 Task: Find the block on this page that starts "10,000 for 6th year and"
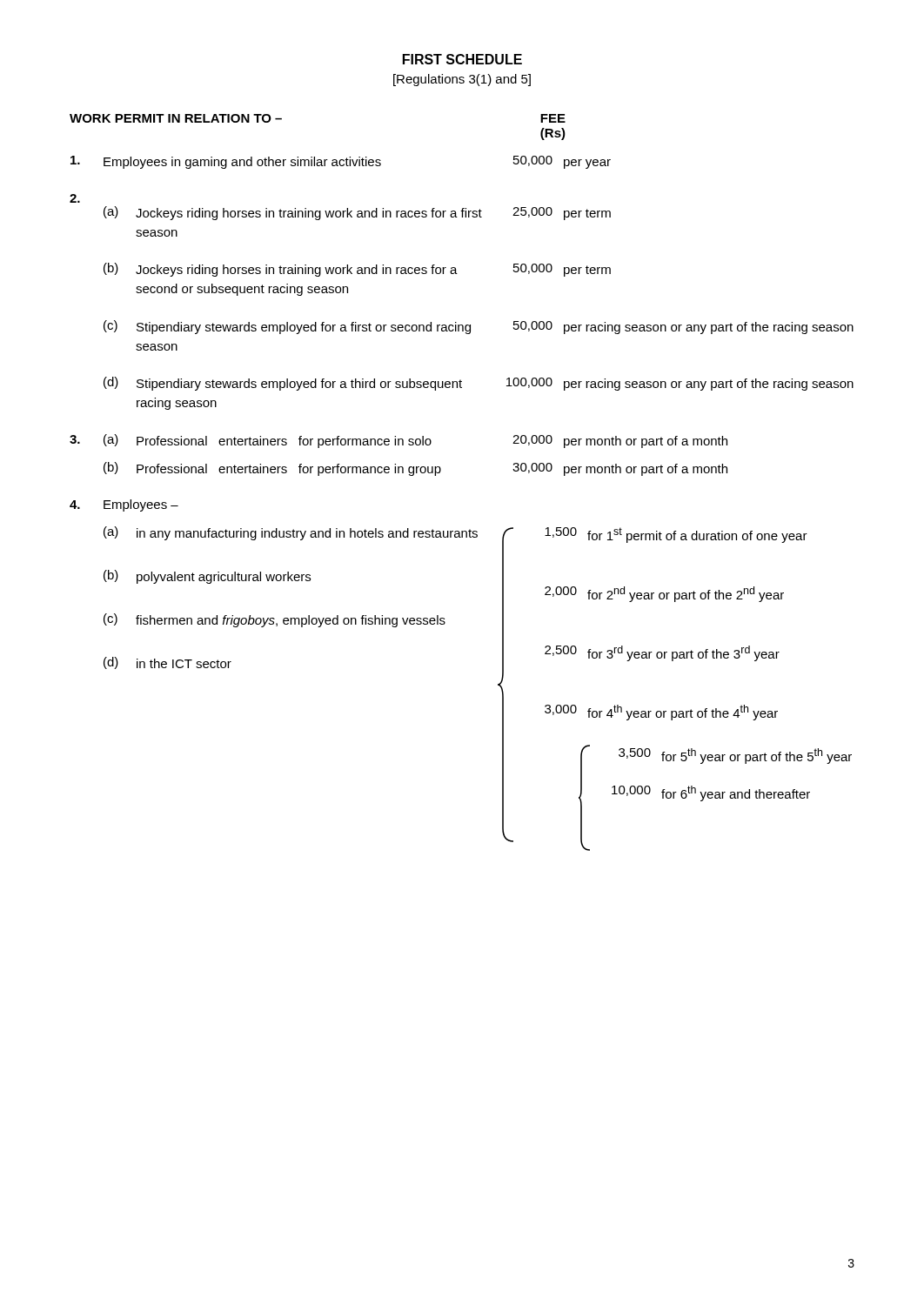729,793
